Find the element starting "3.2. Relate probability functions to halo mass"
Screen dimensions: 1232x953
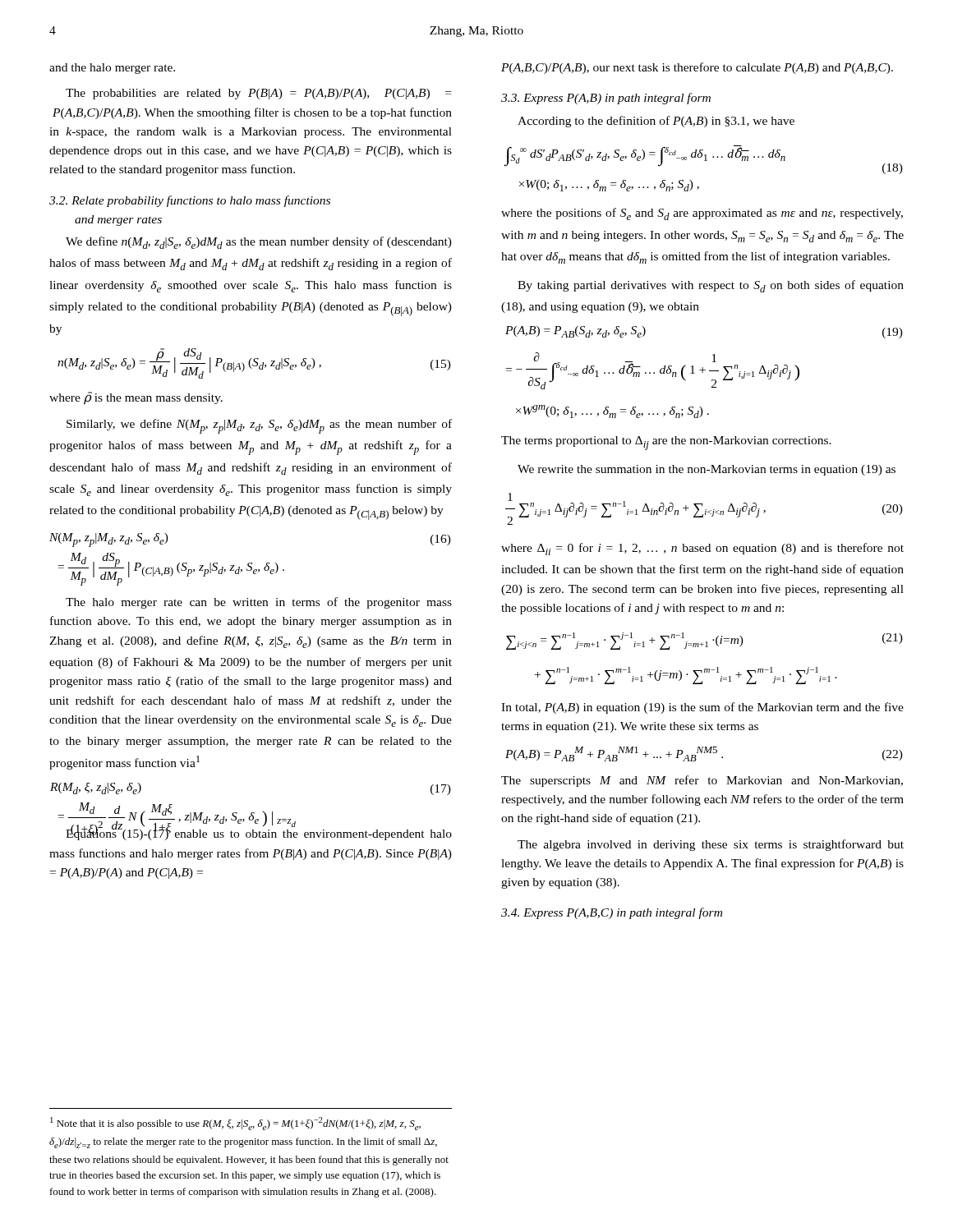251,209
